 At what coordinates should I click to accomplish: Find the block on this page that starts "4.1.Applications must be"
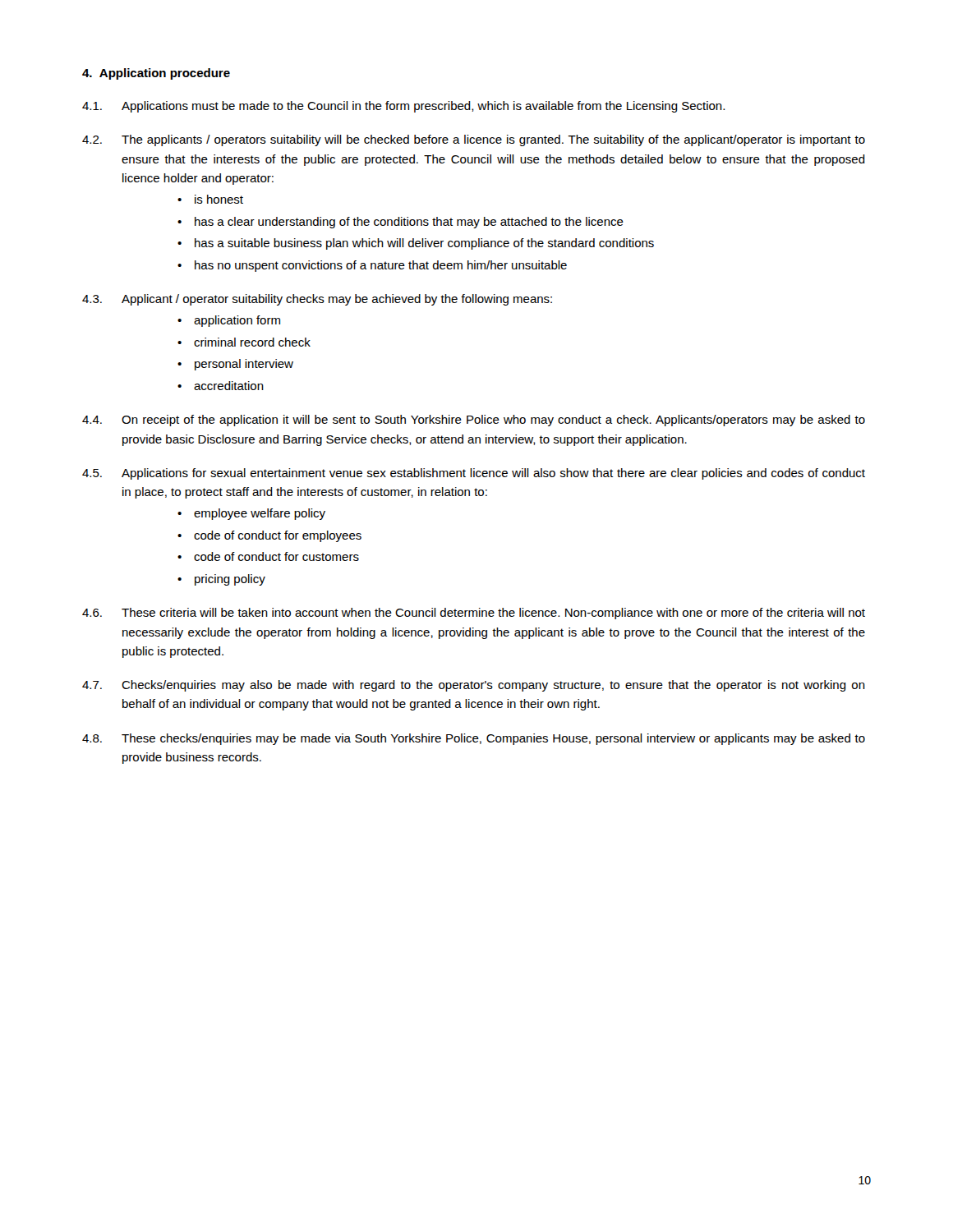point(474,106)
